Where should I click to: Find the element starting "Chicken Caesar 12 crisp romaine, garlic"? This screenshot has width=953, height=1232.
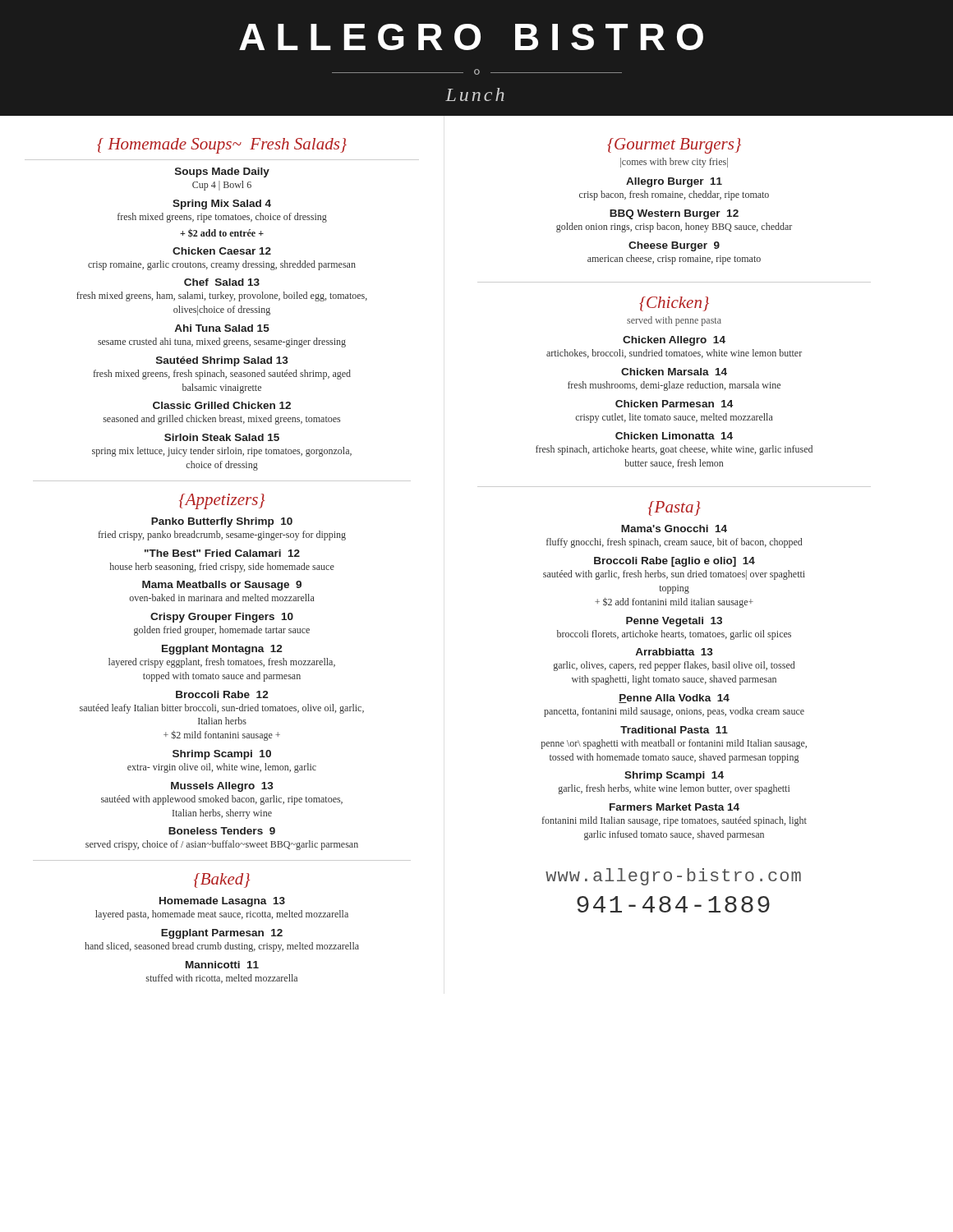click(222, 258)
